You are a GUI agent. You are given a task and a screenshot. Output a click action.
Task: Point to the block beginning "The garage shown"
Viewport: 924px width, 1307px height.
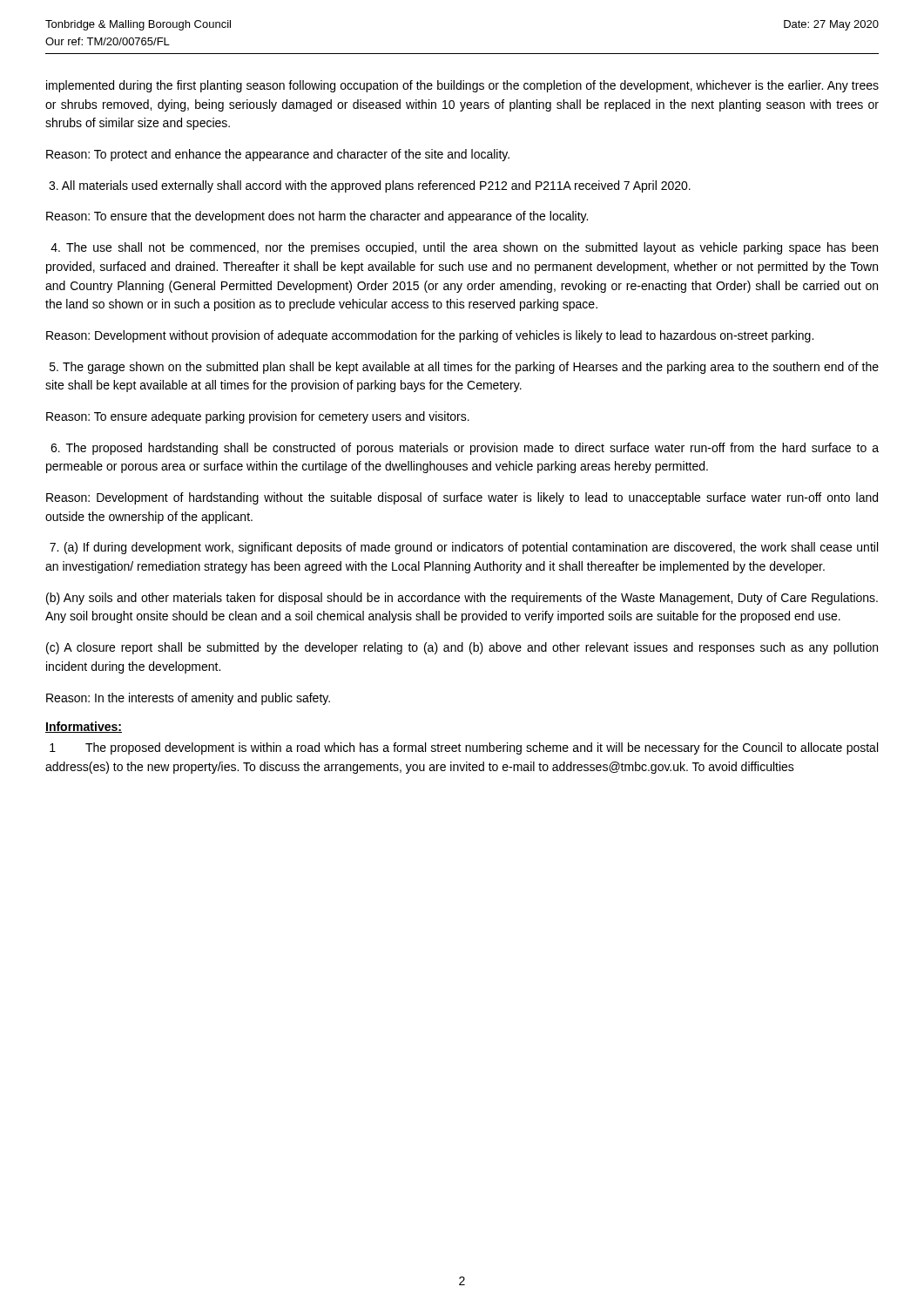point(462,376)
